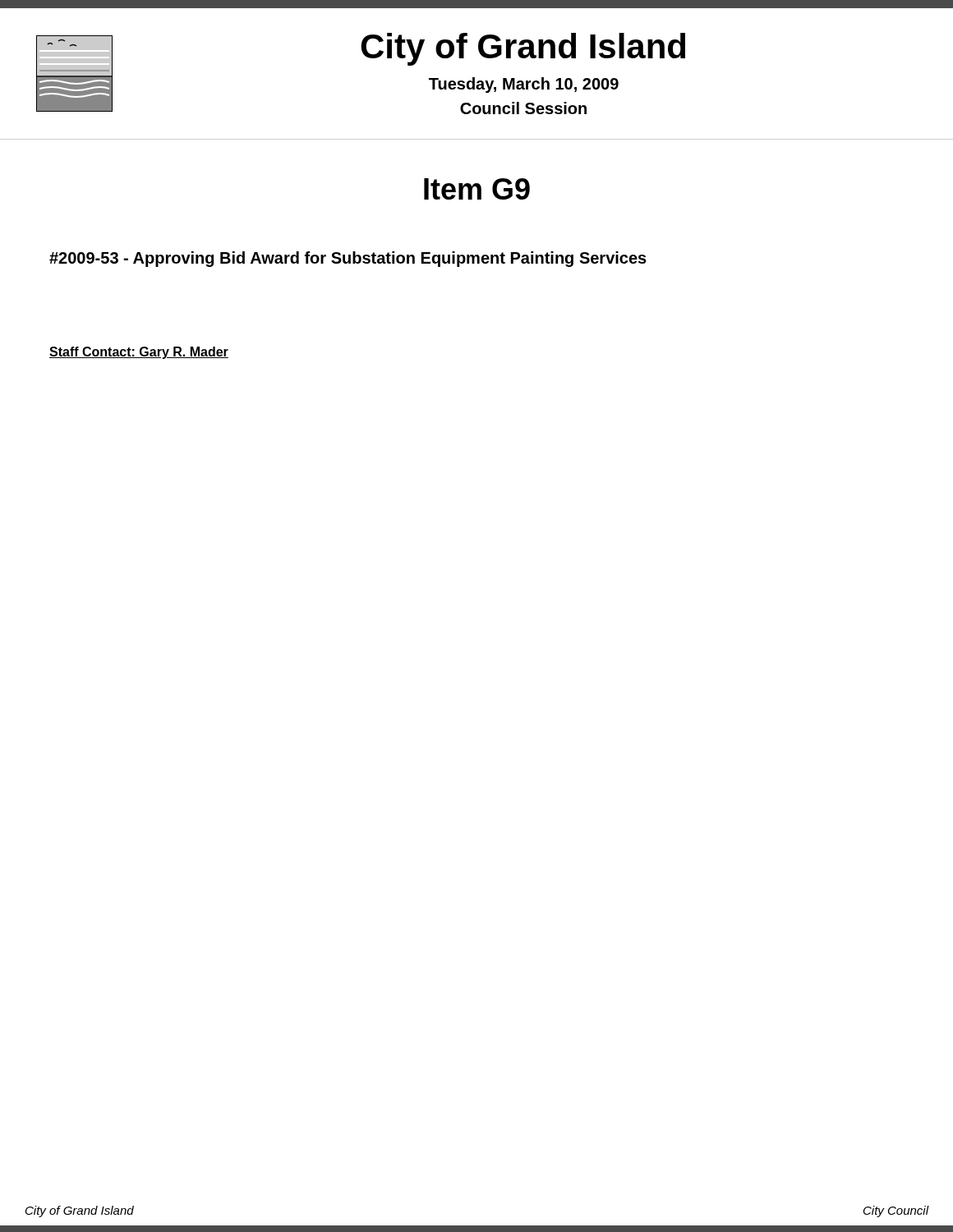Locate the text containing "Staff Contact: Gary R. Mader"

pos(139,352)
